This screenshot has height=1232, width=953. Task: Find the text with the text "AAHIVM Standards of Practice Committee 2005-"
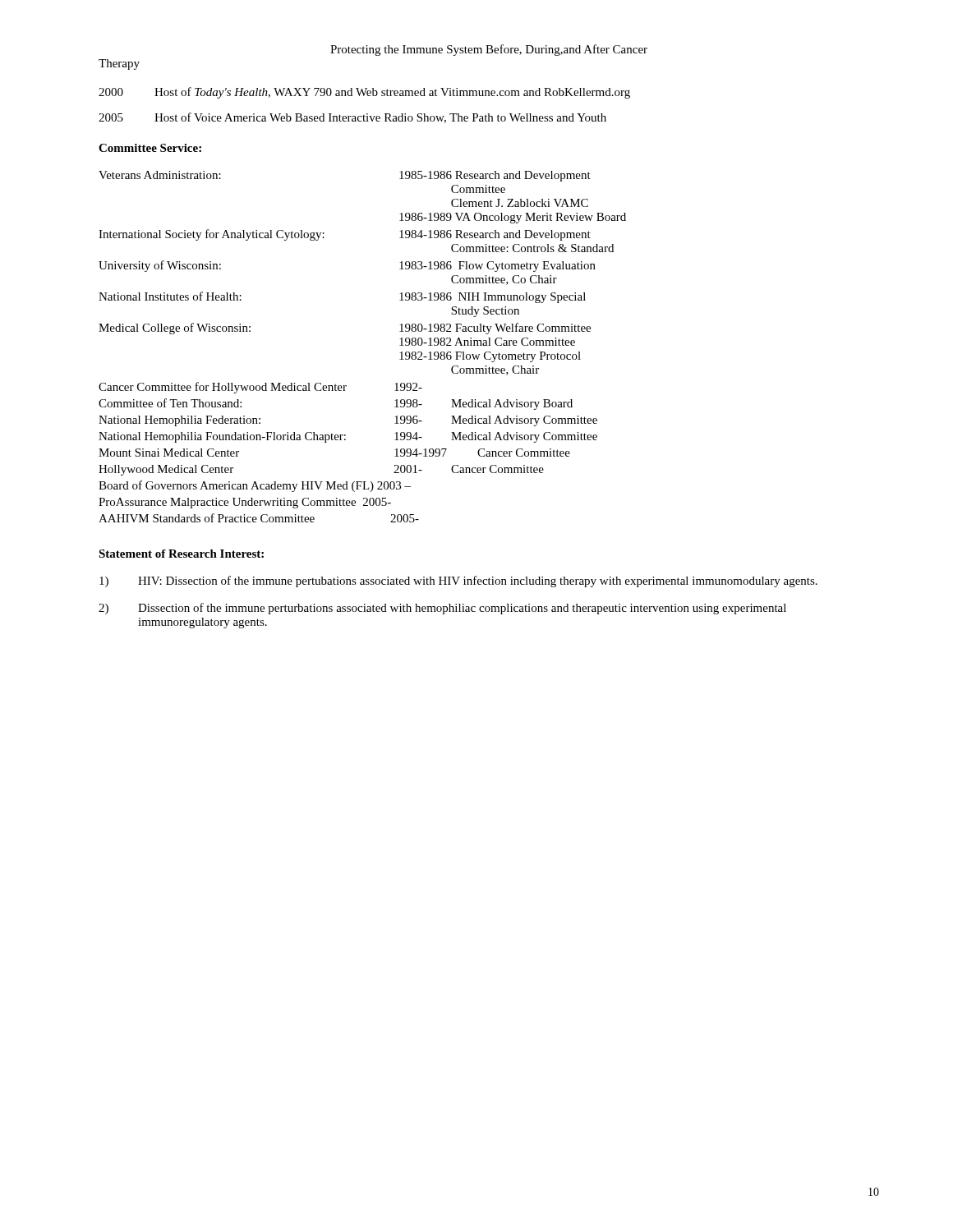click(x=259, y=519)
